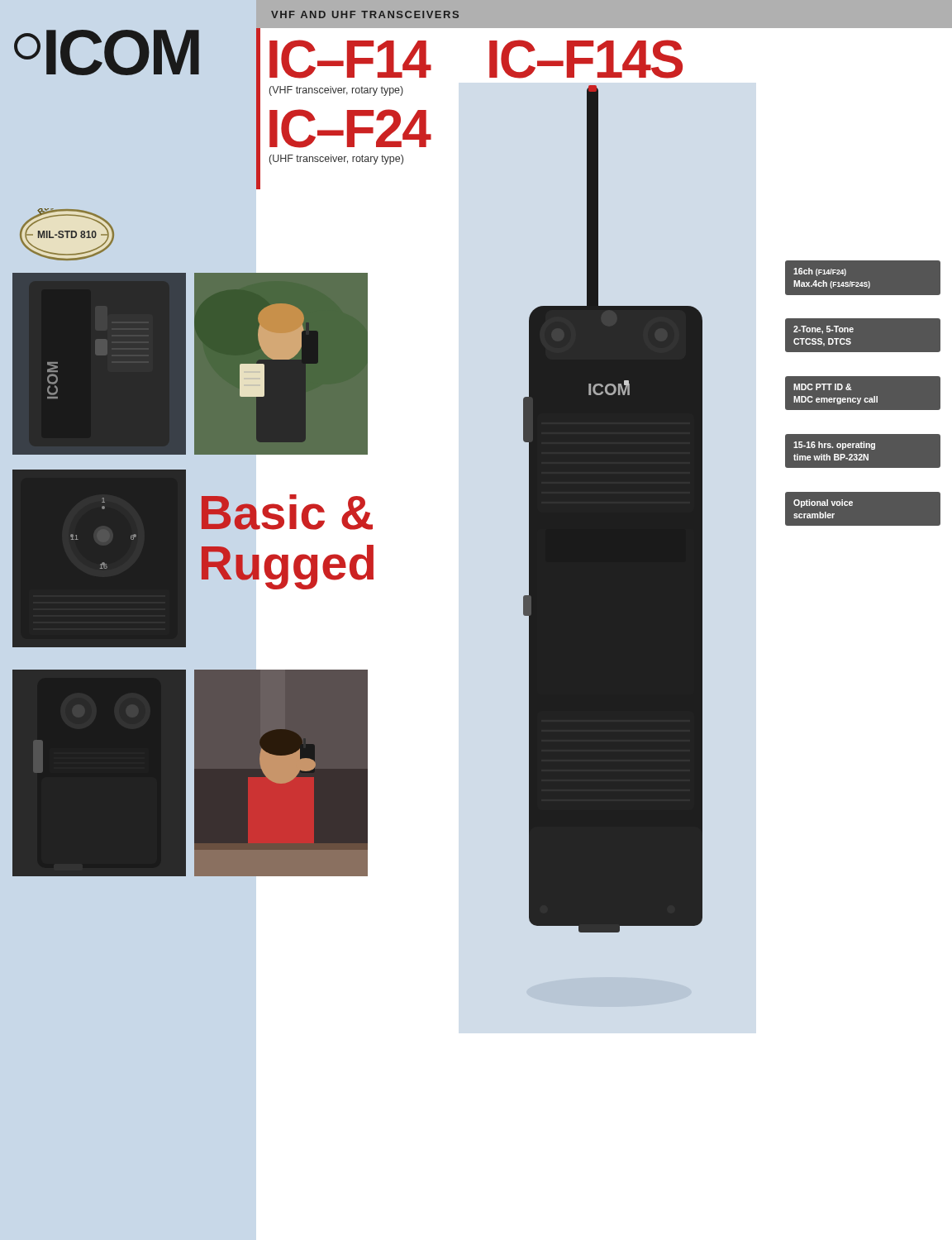This screenshot has height=1240, width=952.
Task: Point to the element starting "16ch (F14/F24) Max.4ch (F14S/F24S)"
Action: tap(863, 278)
